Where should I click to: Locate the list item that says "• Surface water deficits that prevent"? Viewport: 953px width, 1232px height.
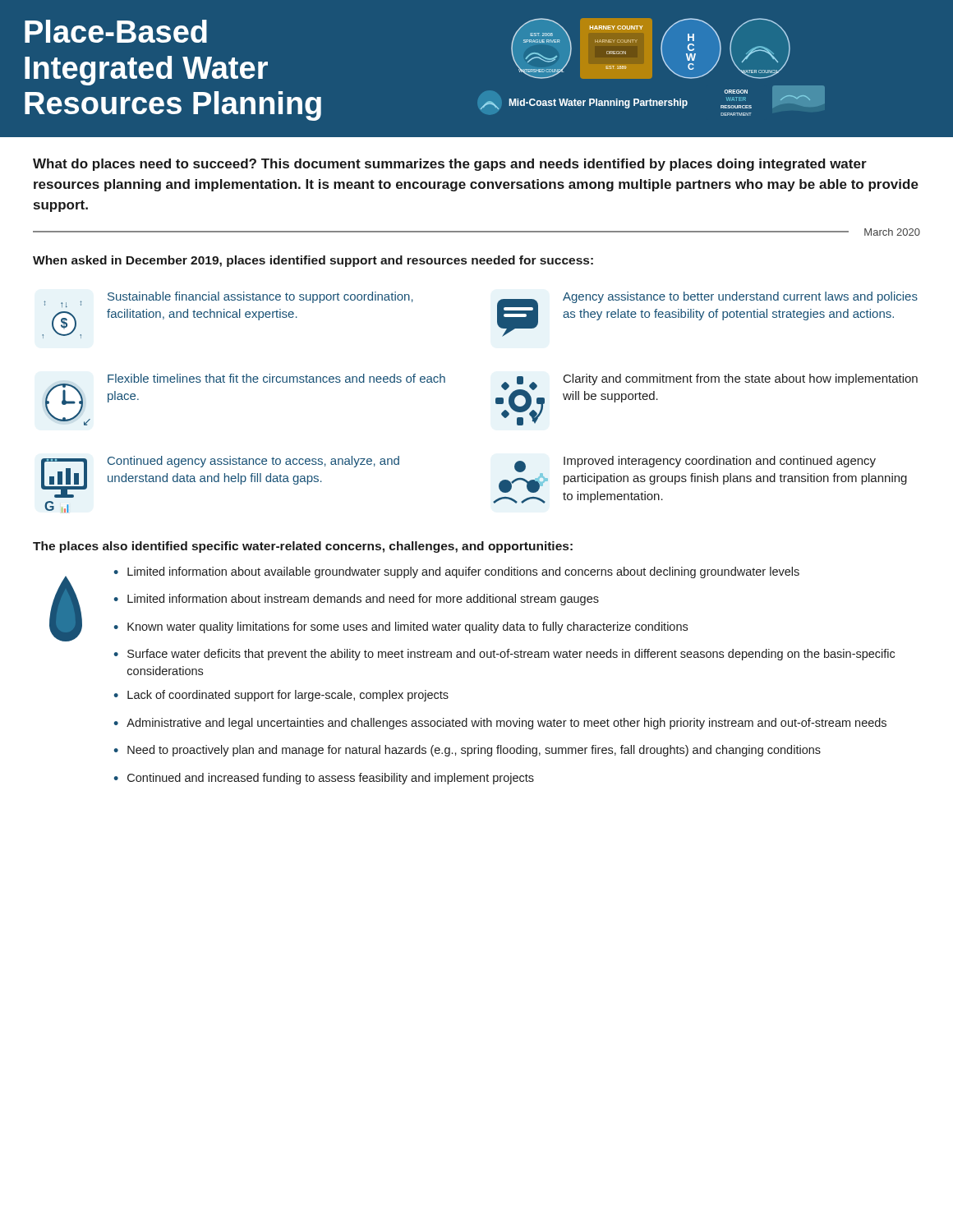point(517,663)
